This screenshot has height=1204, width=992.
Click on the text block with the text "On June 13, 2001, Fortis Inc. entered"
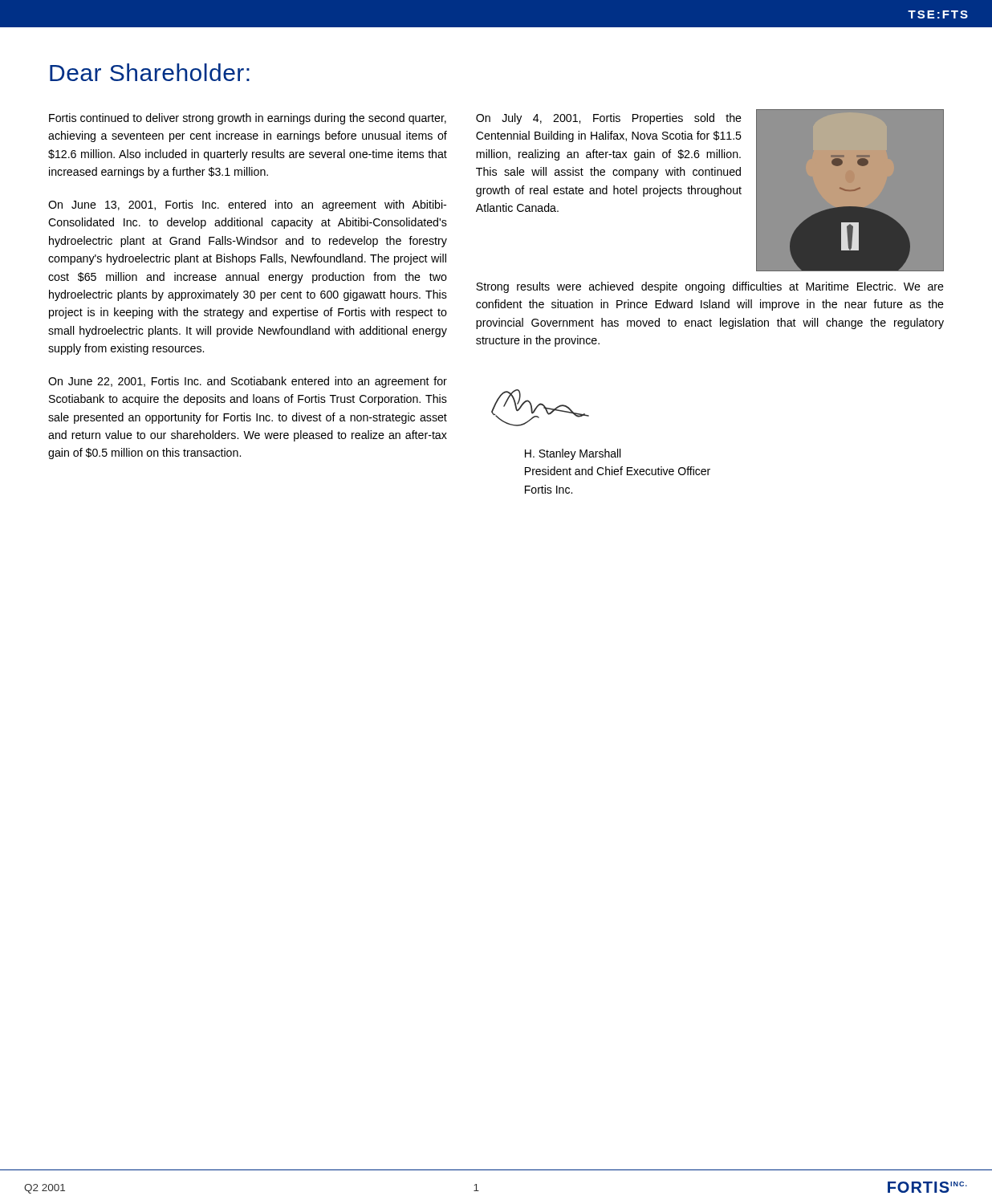point(248,276)
